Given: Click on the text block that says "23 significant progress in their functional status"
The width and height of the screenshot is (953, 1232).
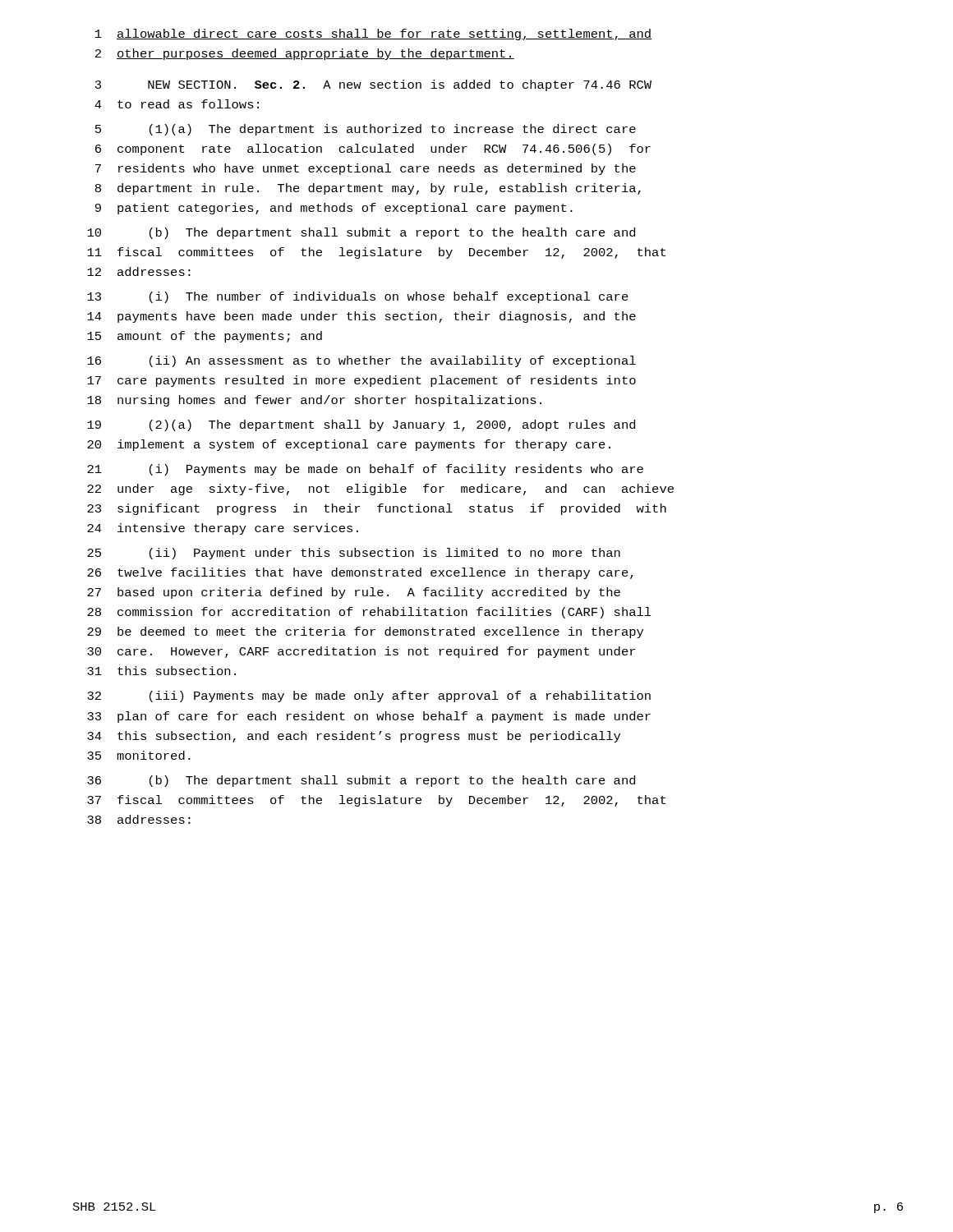Looking at the screenshot, I should [488, 510].
